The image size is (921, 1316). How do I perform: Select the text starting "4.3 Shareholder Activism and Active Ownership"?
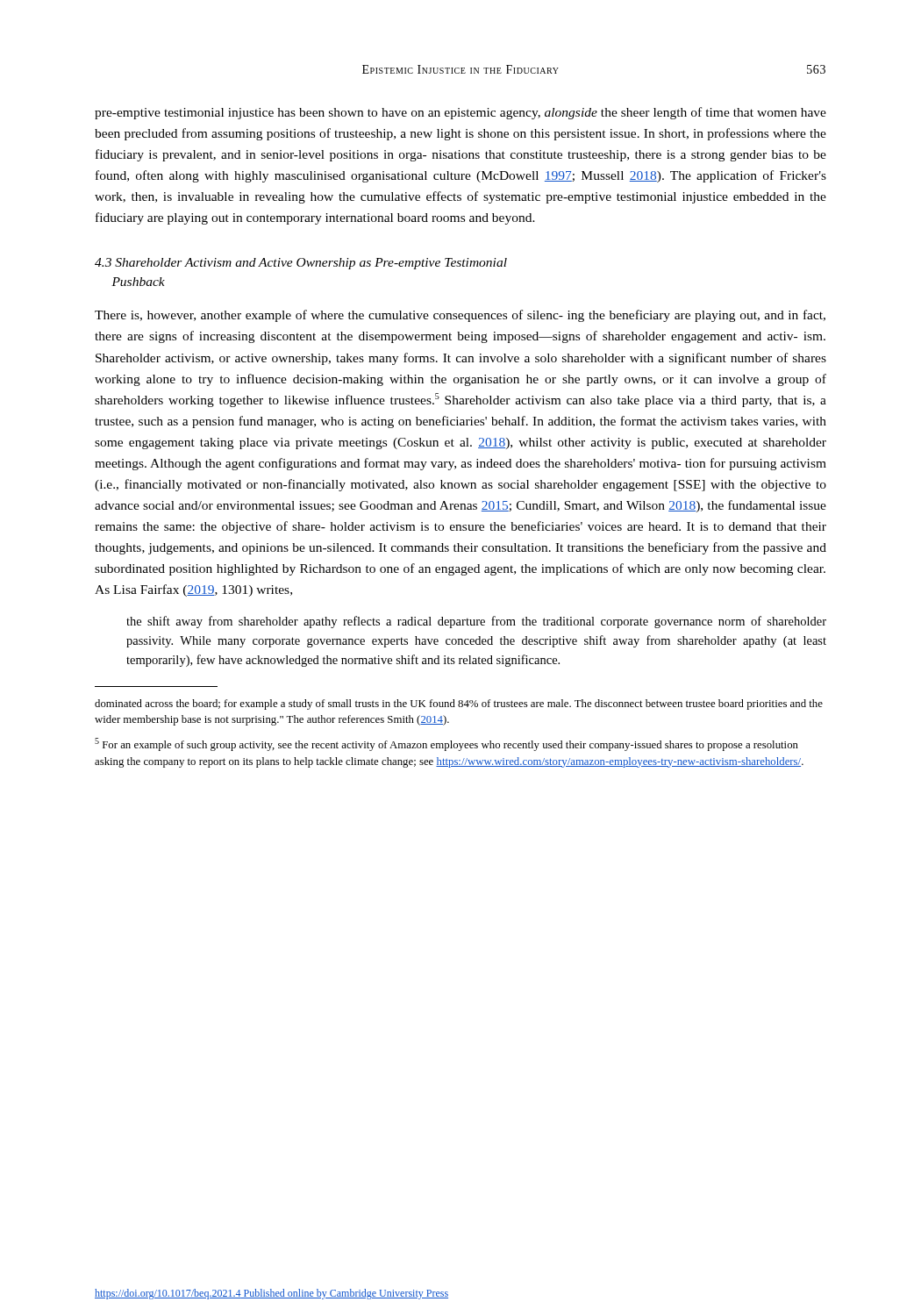click(301, 271)
